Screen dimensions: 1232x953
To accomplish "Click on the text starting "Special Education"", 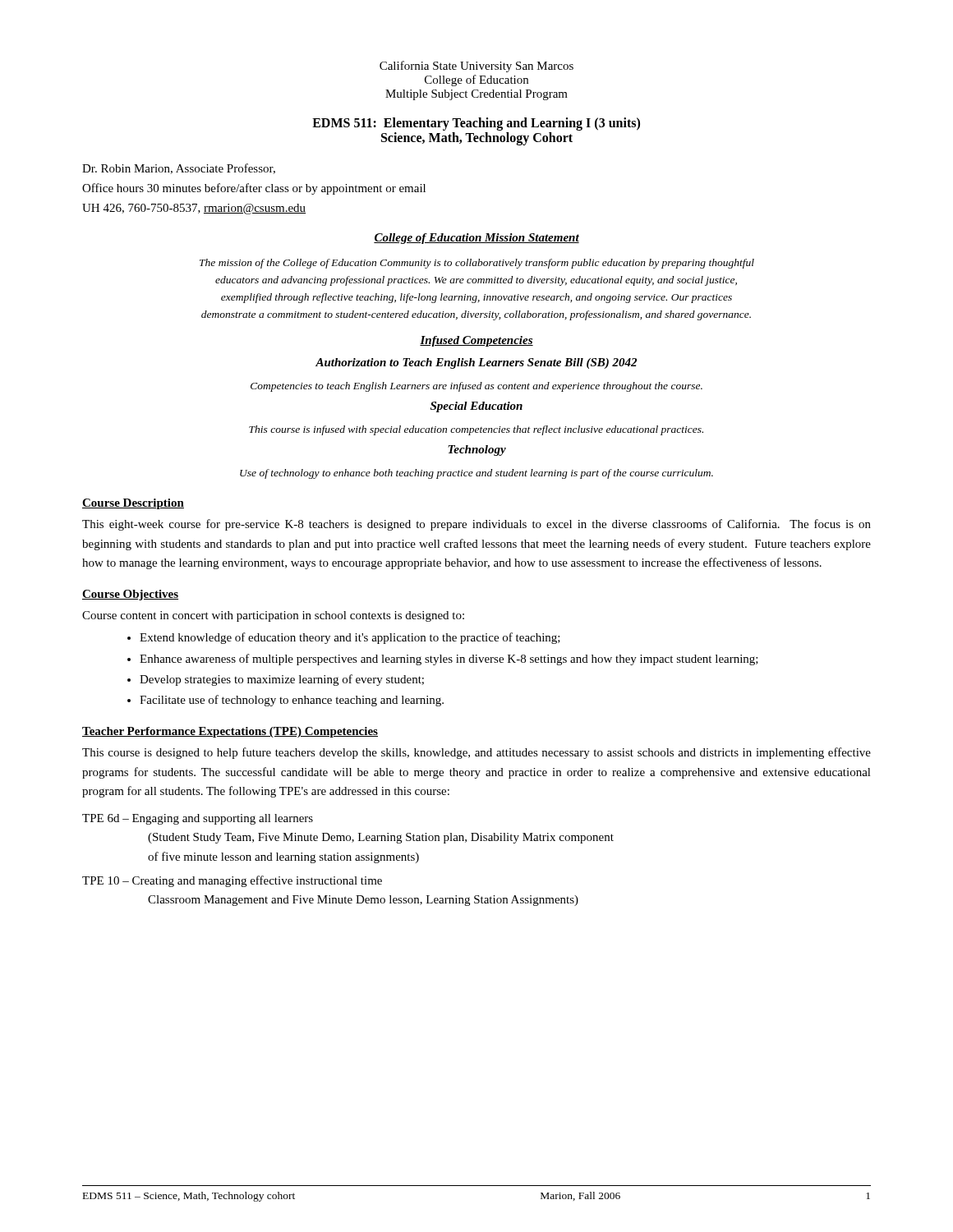I will point(476,406).
